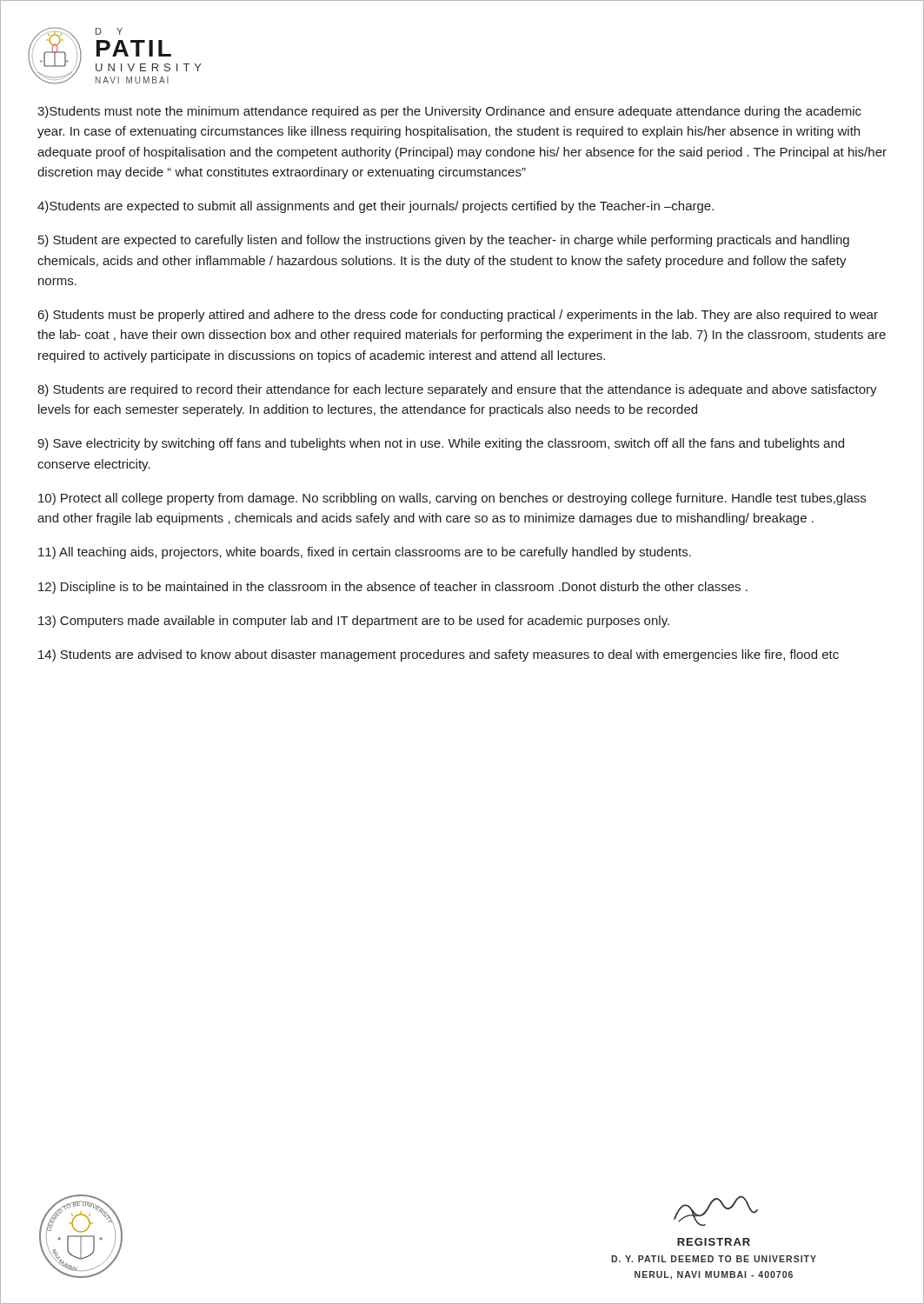This screenshot has width=924, height=1304.
Task: Navigate to the block starting "5) Student are"
Action: pos(444,260)
